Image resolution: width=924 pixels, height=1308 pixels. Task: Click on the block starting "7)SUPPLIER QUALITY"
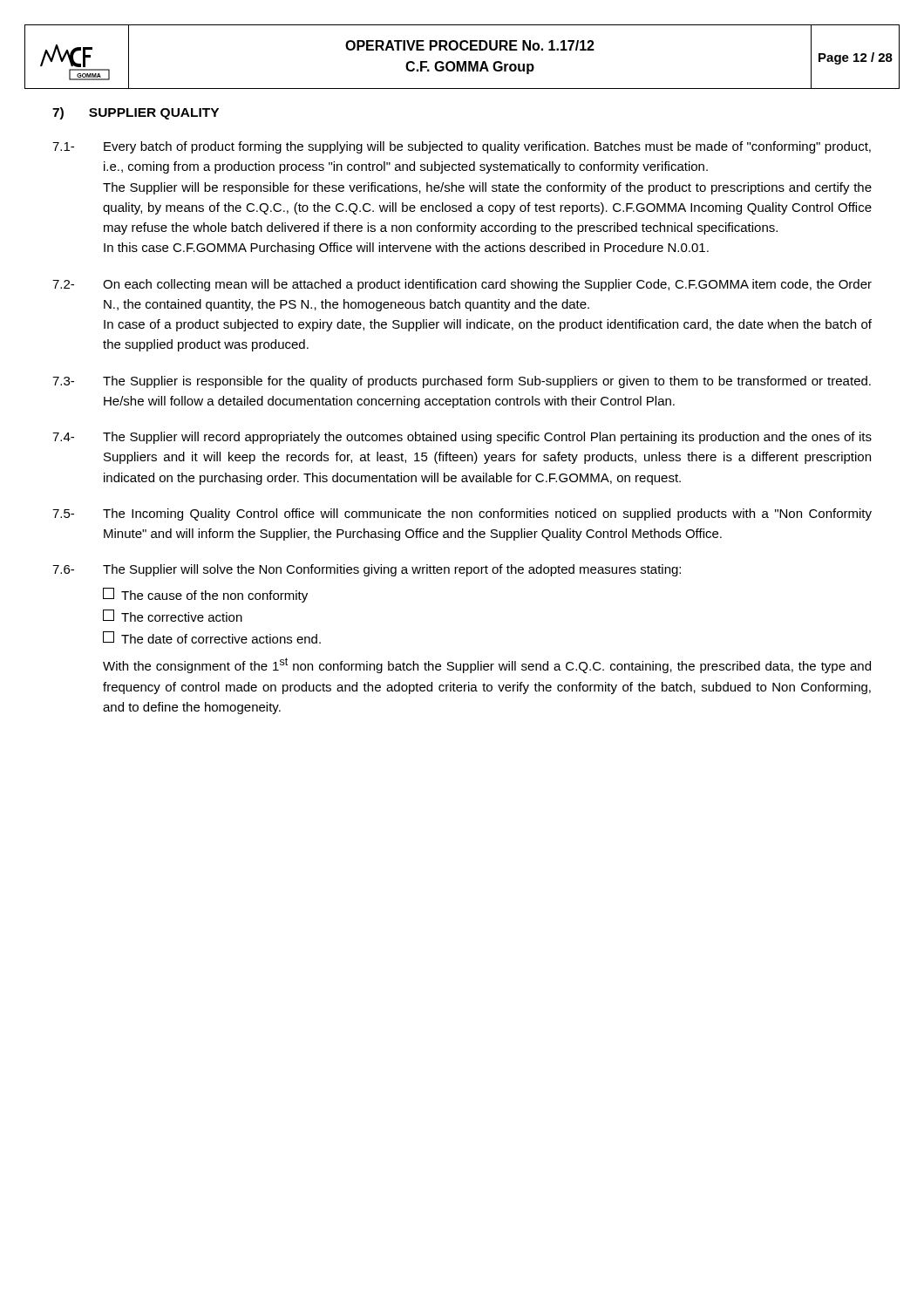[x=136, y=112]
